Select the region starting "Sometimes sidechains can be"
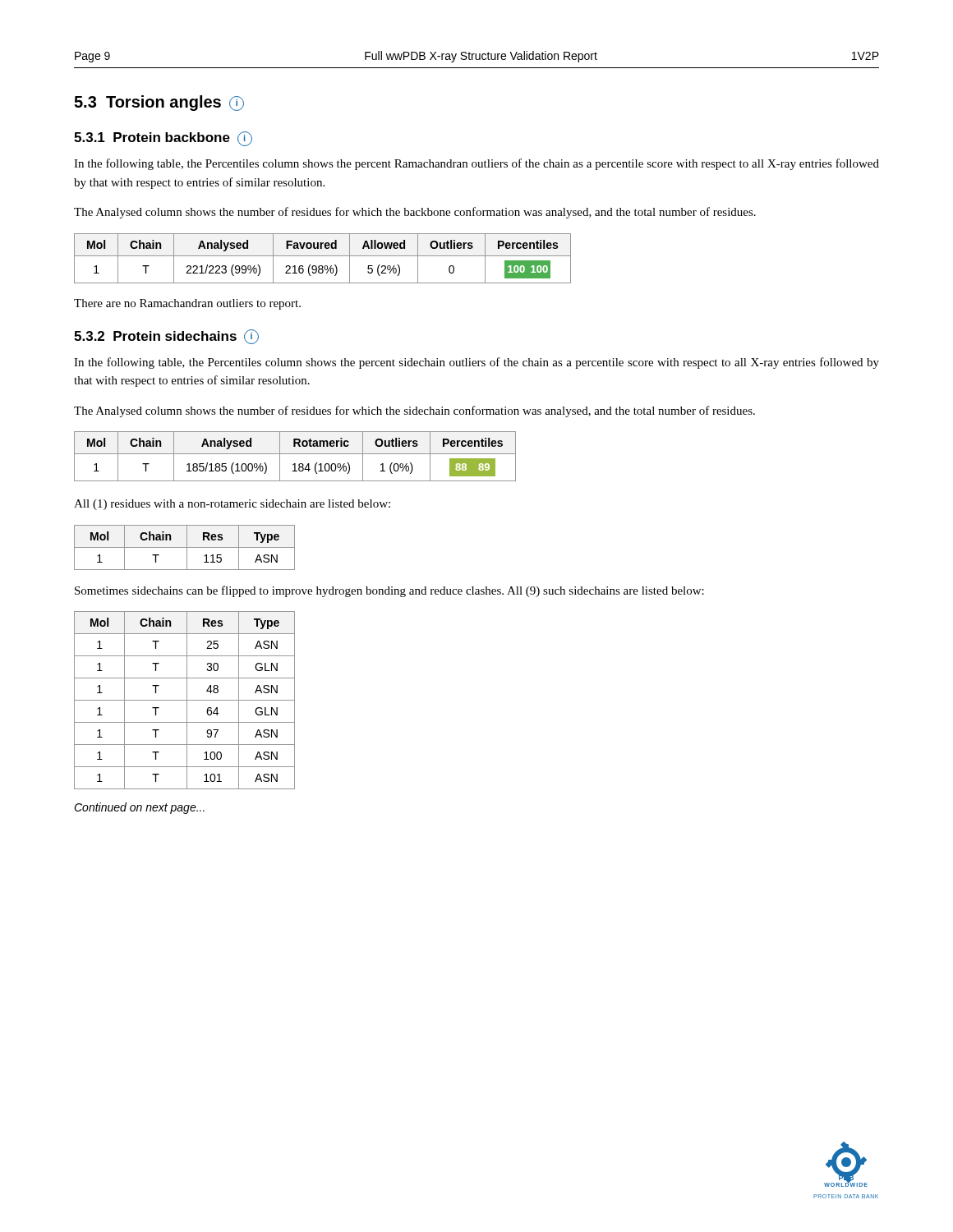 (x=476, y=590)
